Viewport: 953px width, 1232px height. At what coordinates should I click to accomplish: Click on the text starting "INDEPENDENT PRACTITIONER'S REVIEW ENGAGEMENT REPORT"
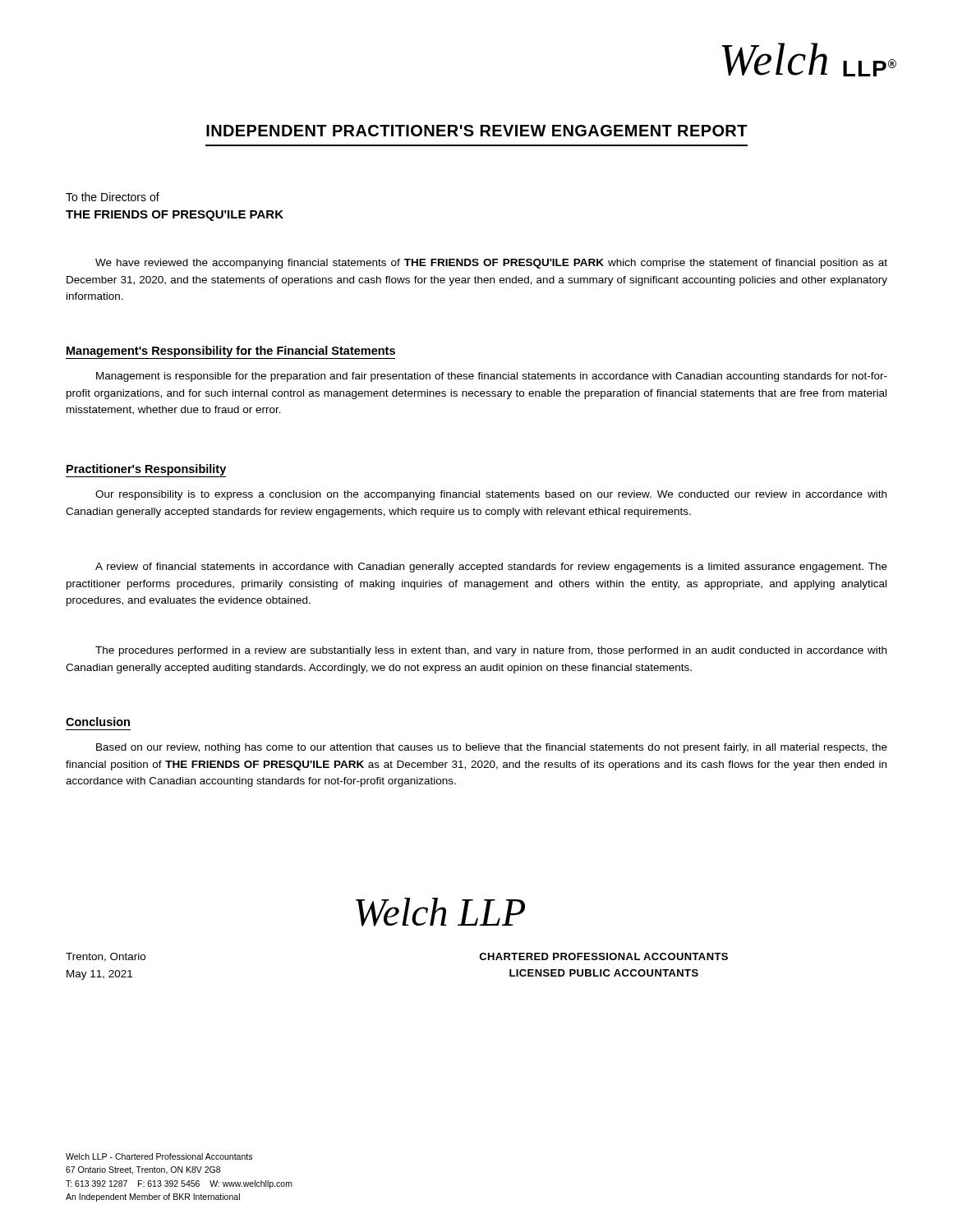point(476,134)
